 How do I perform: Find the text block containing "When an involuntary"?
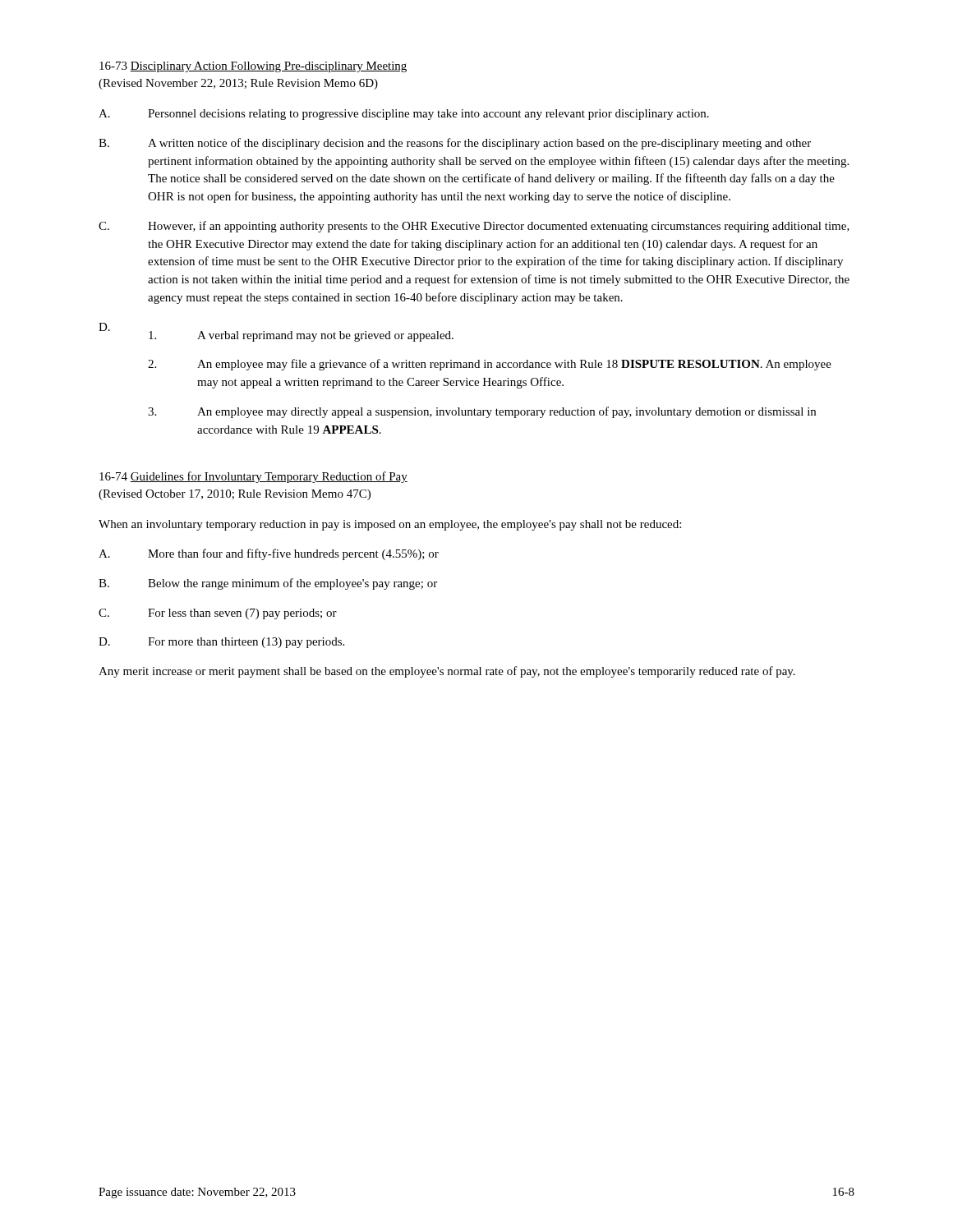tap(390, 524)
